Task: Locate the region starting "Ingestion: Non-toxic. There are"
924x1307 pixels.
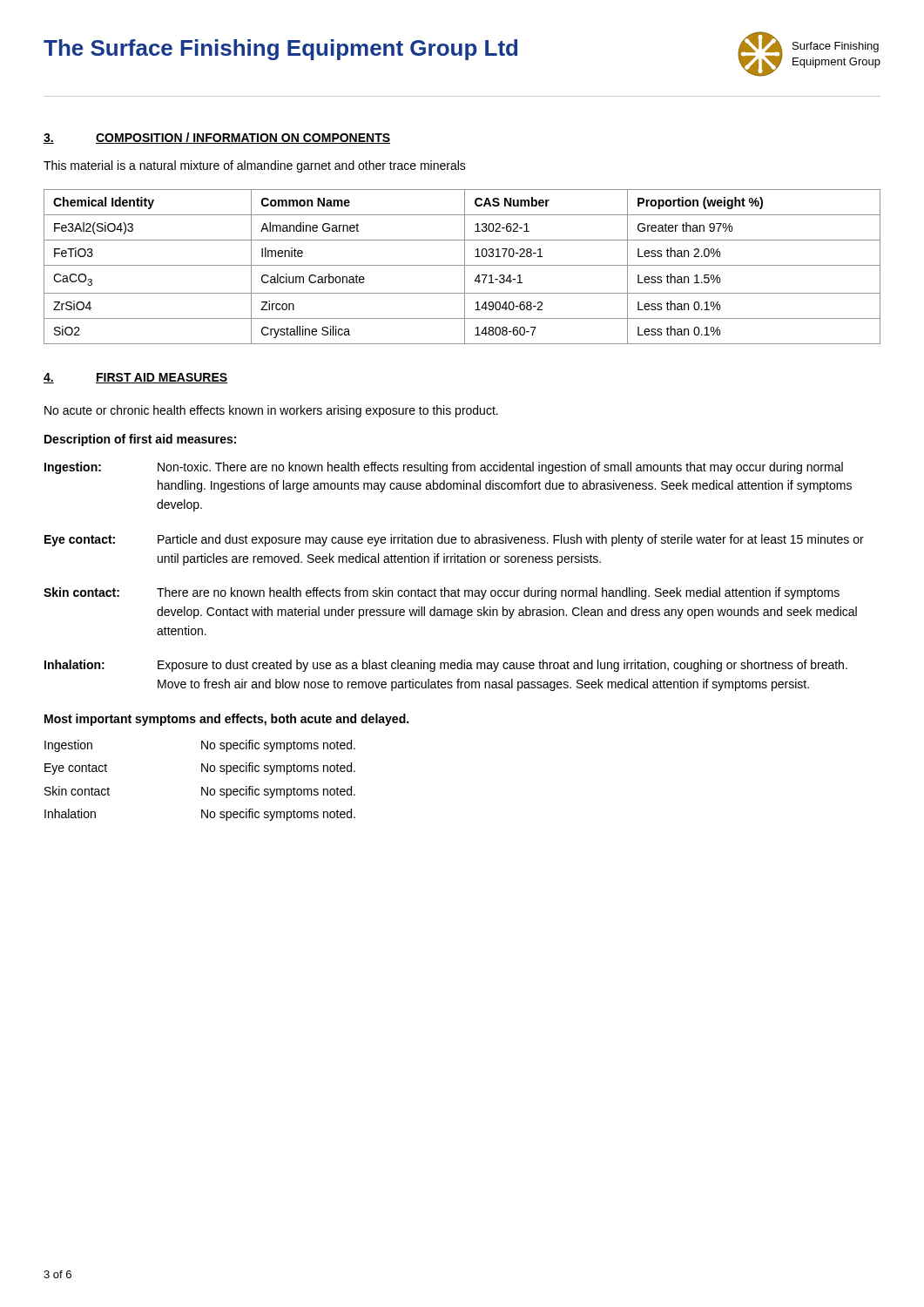Action: [x=462, y=486]
